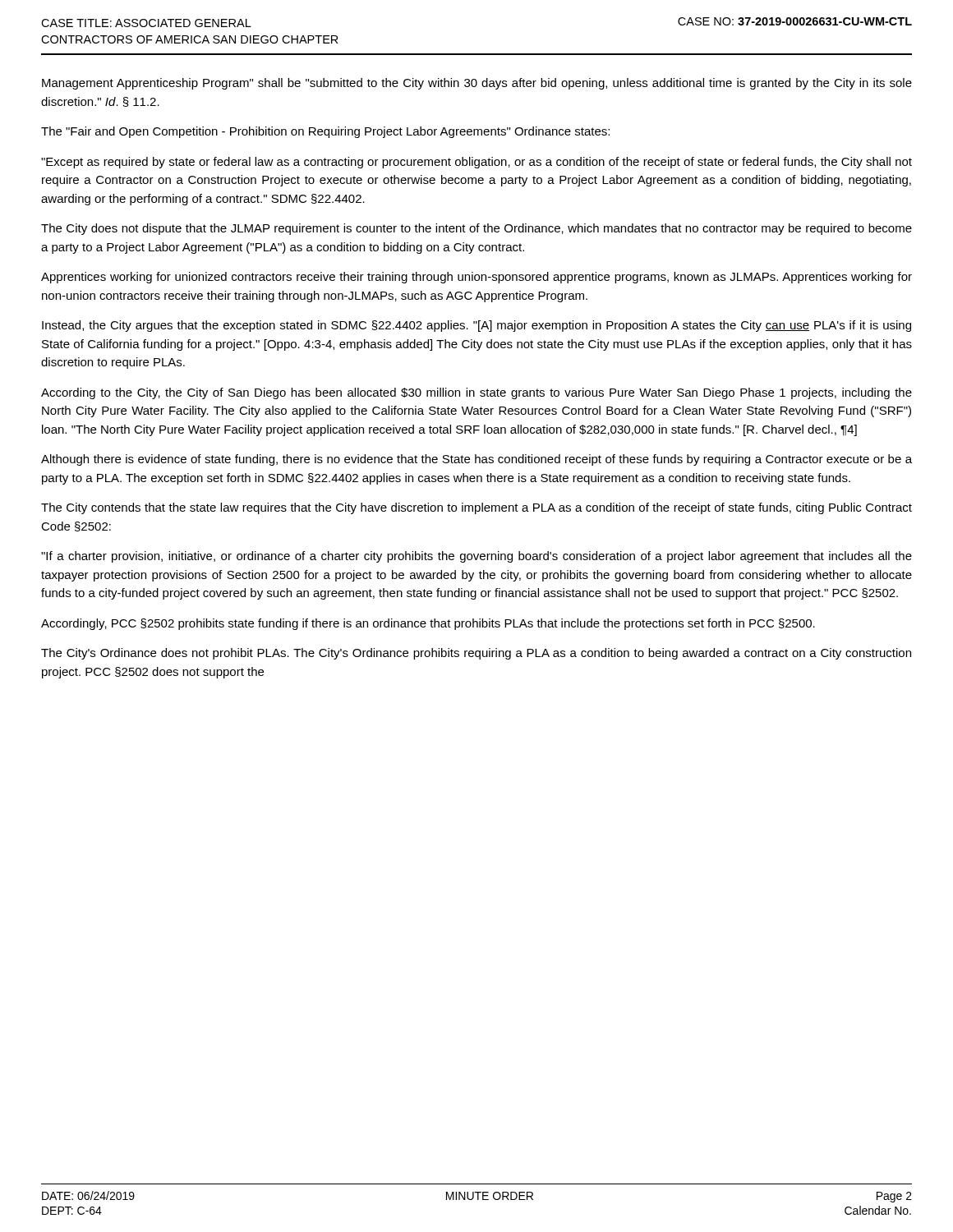The image size is (953, 1232).
Task: Select the region starting "Instead, the City"
Action: tap(476, 343)
